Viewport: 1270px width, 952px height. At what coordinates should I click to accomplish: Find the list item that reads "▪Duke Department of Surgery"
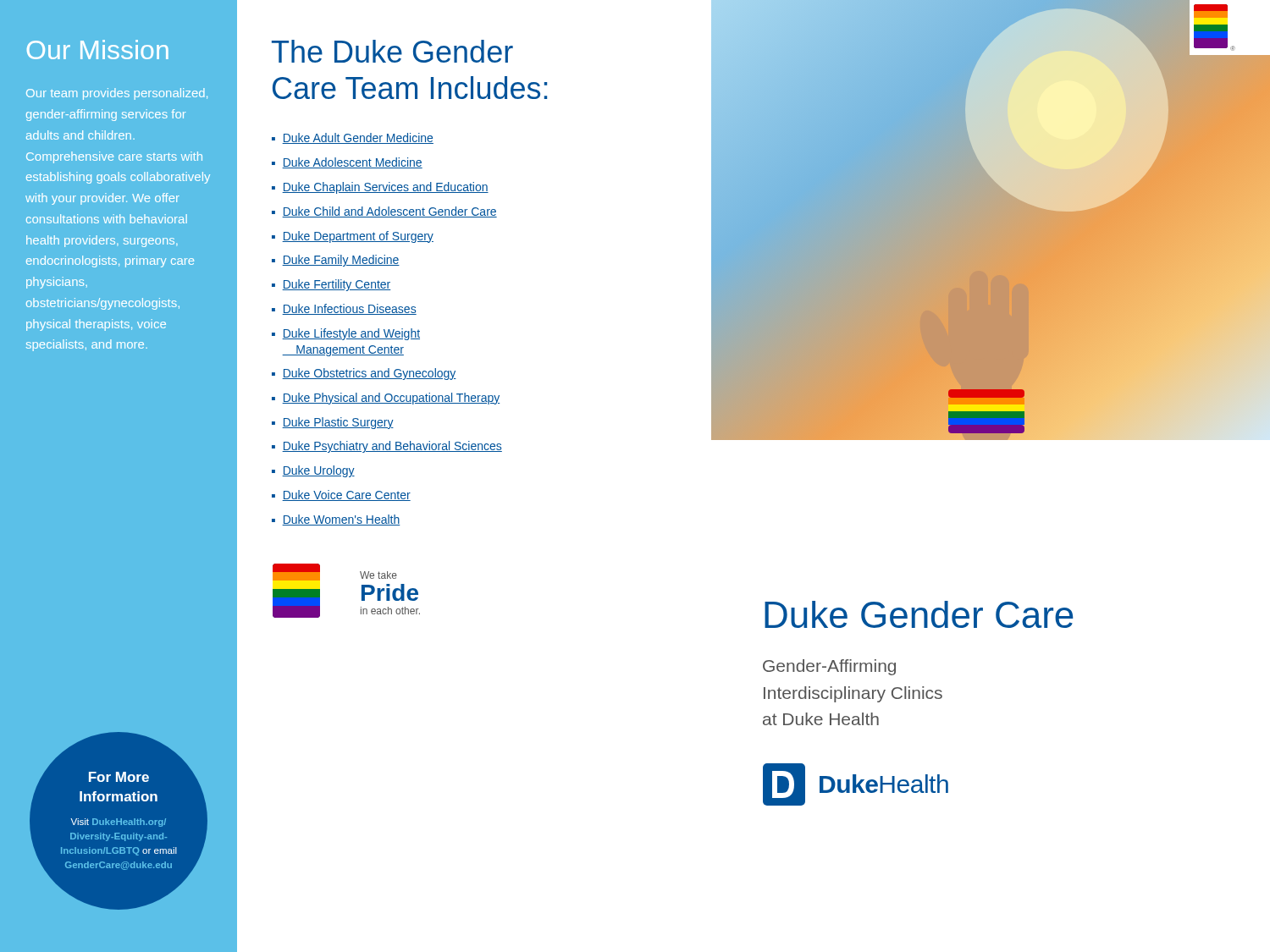352,237
